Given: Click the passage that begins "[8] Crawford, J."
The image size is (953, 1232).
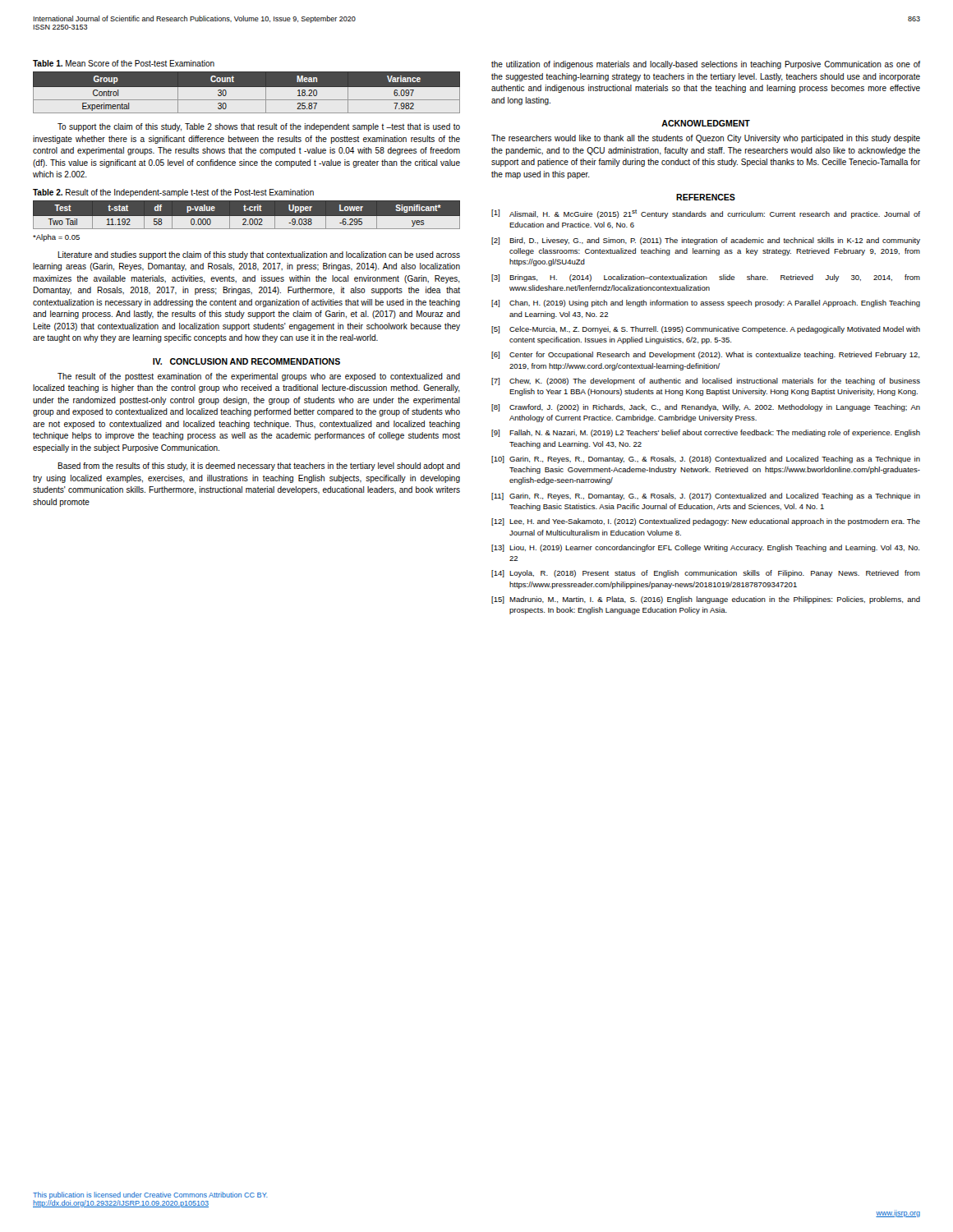Looking at the screenshot, I should (706, 412).
